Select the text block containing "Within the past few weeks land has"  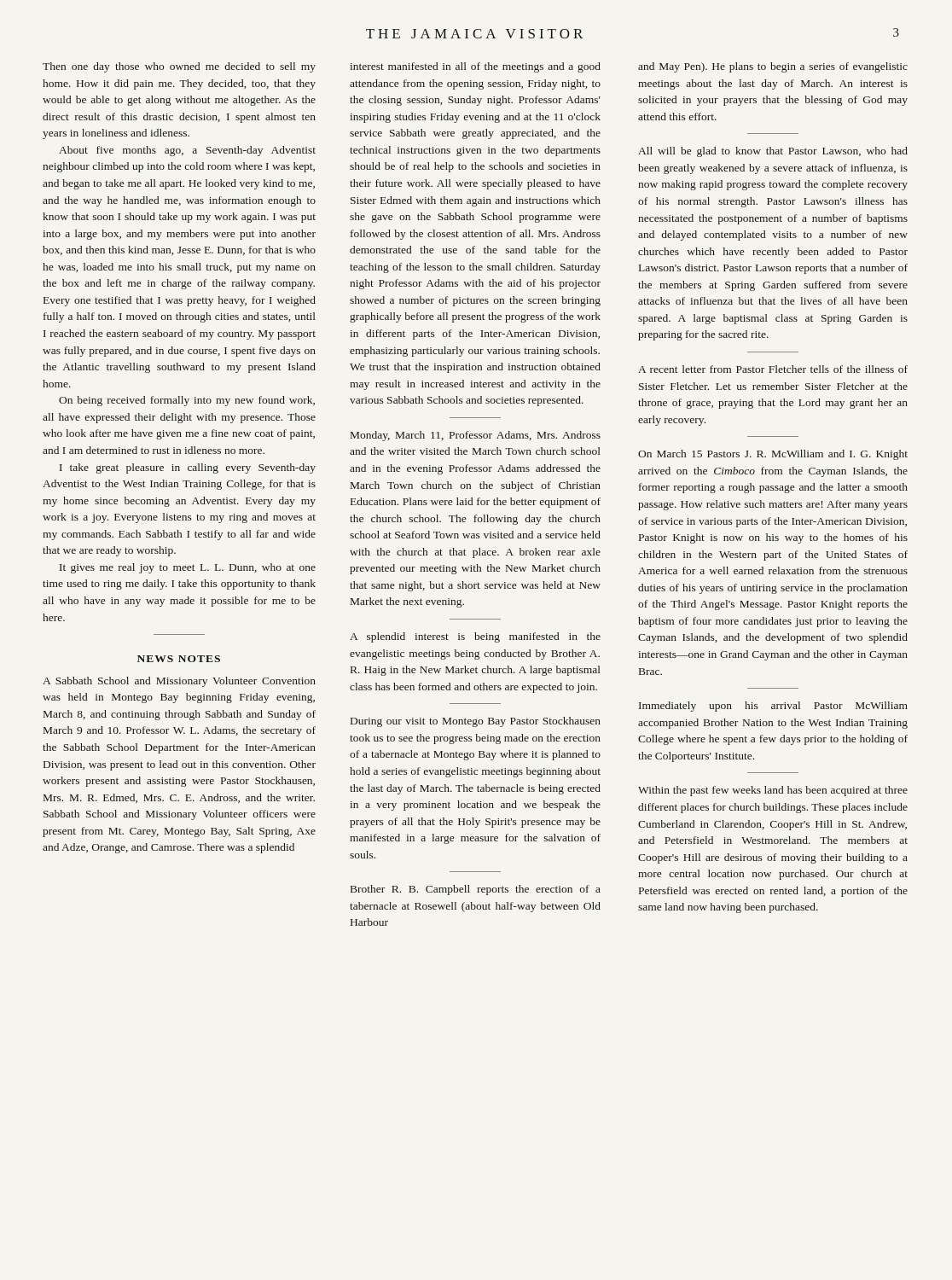point(773,849)
